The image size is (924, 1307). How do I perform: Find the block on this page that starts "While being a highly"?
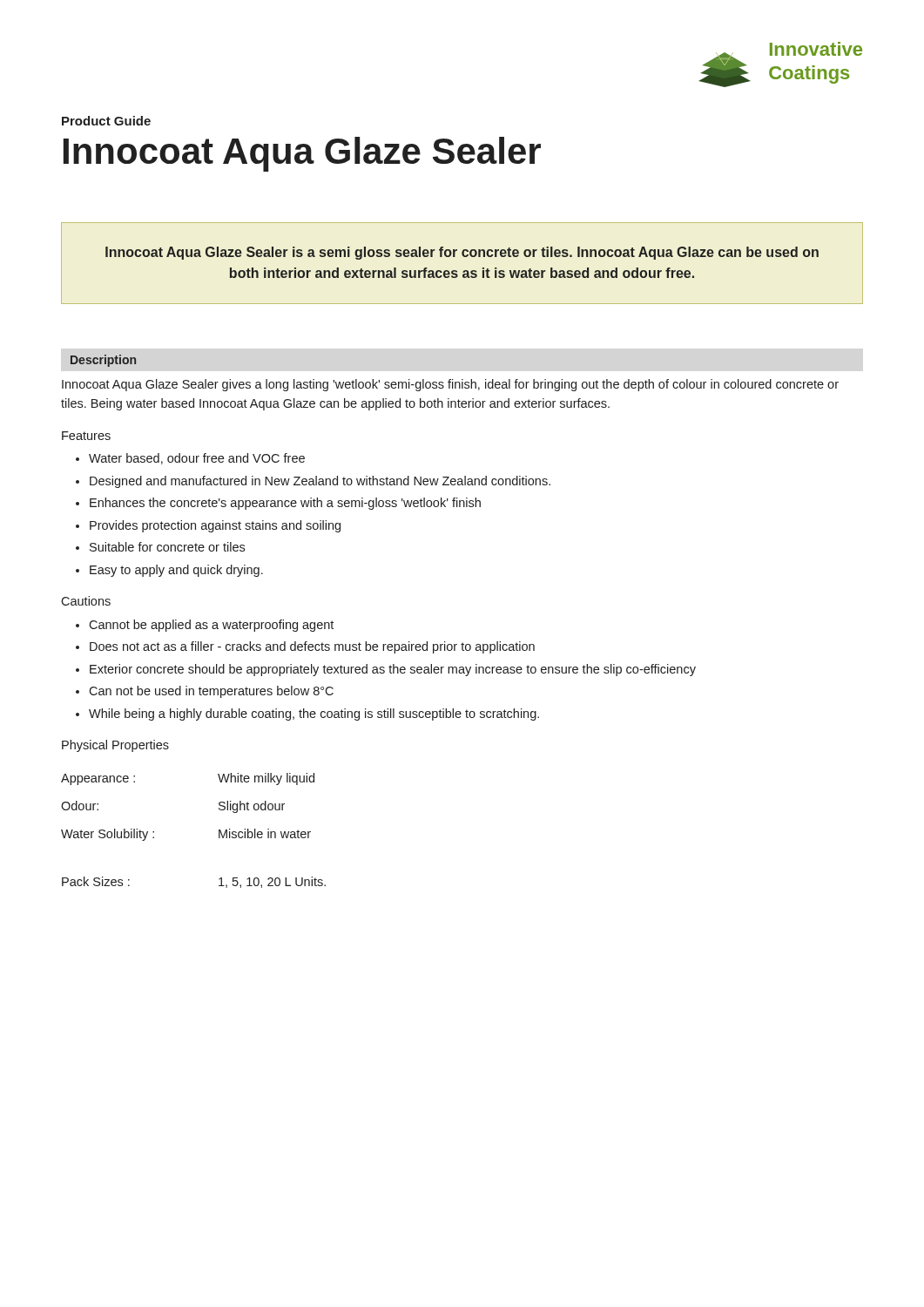314,713
